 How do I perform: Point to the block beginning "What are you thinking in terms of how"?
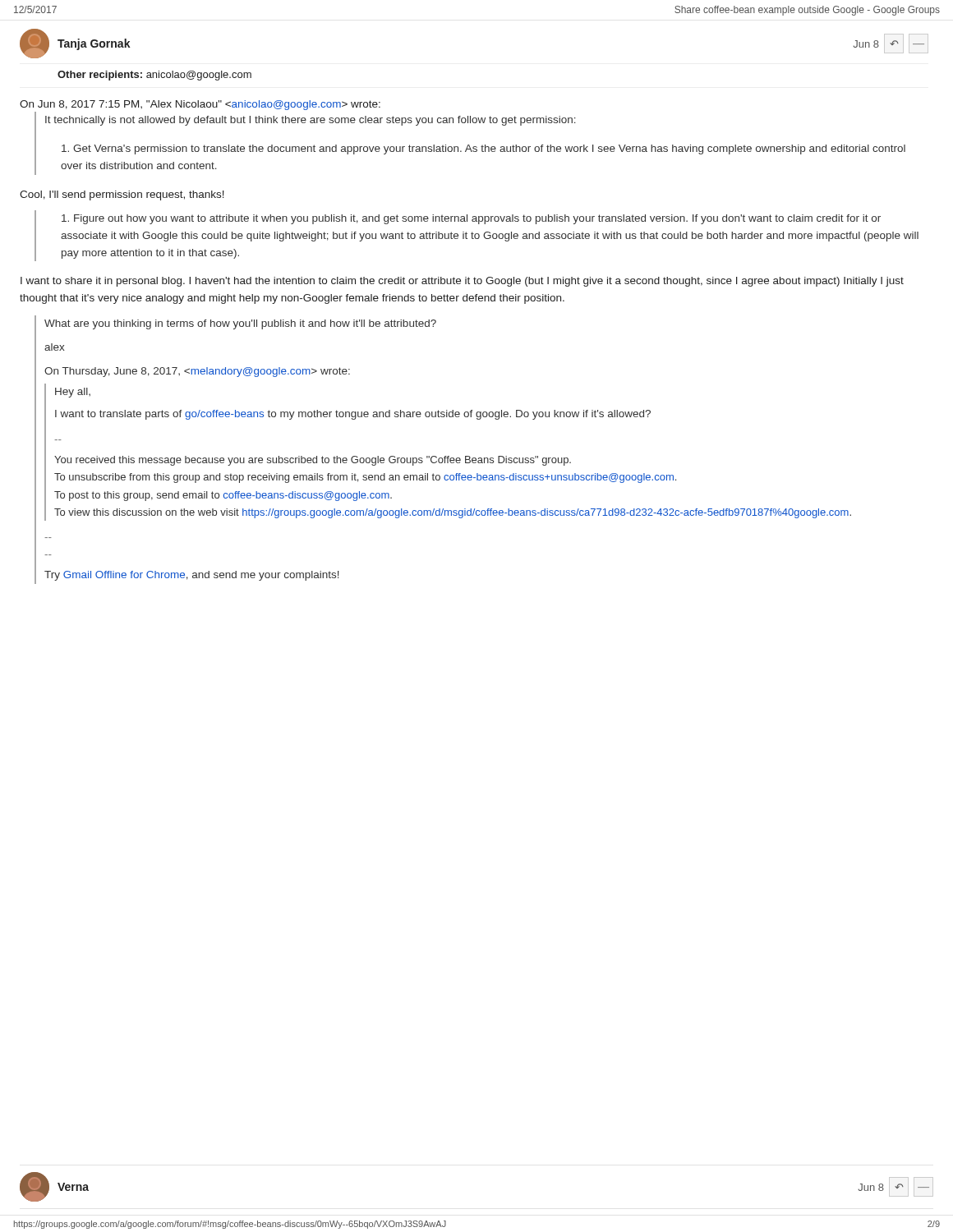pos(486,450)
